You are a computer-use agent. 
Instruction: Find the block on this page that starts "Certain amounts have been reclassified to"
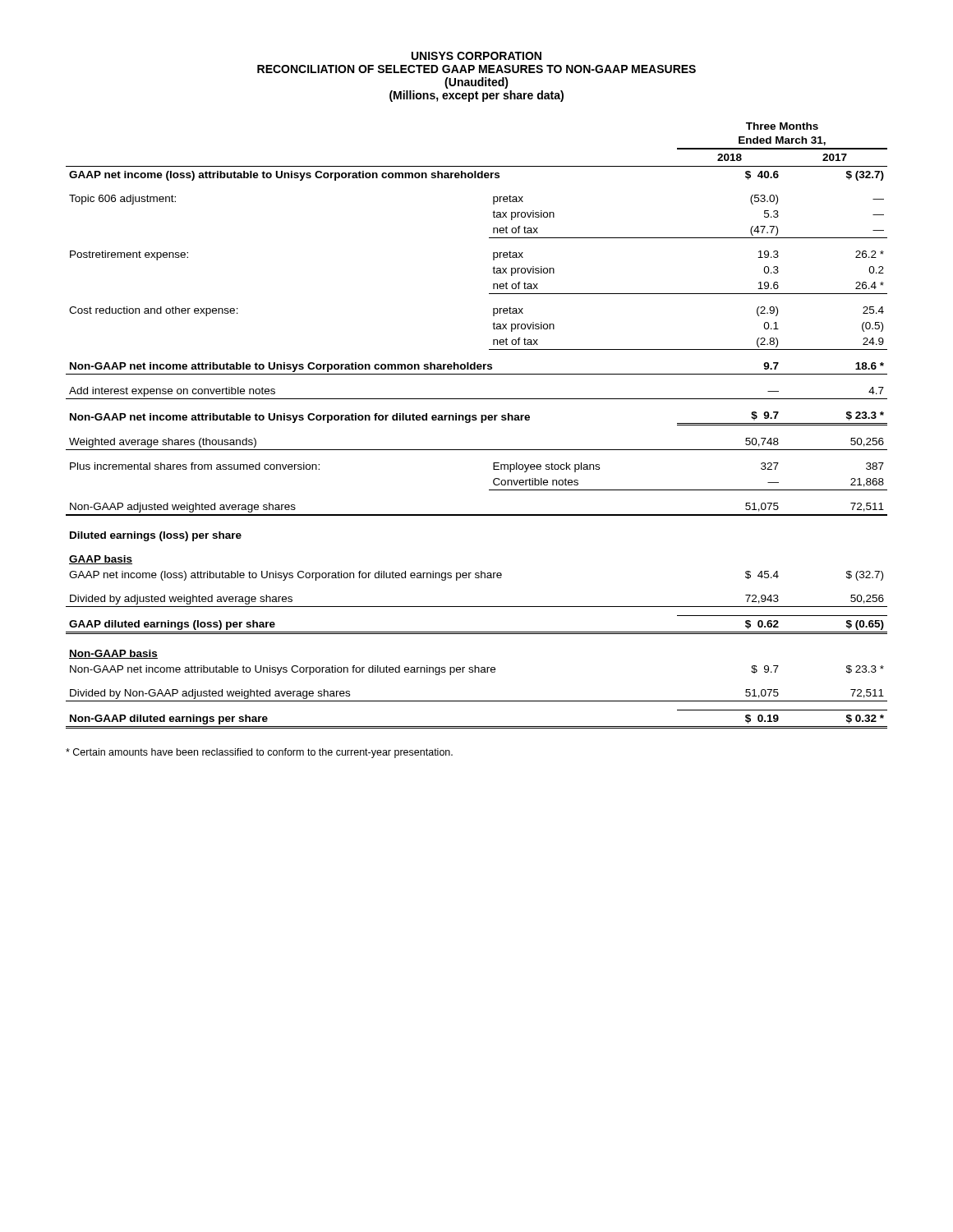(x=260, y=752)
